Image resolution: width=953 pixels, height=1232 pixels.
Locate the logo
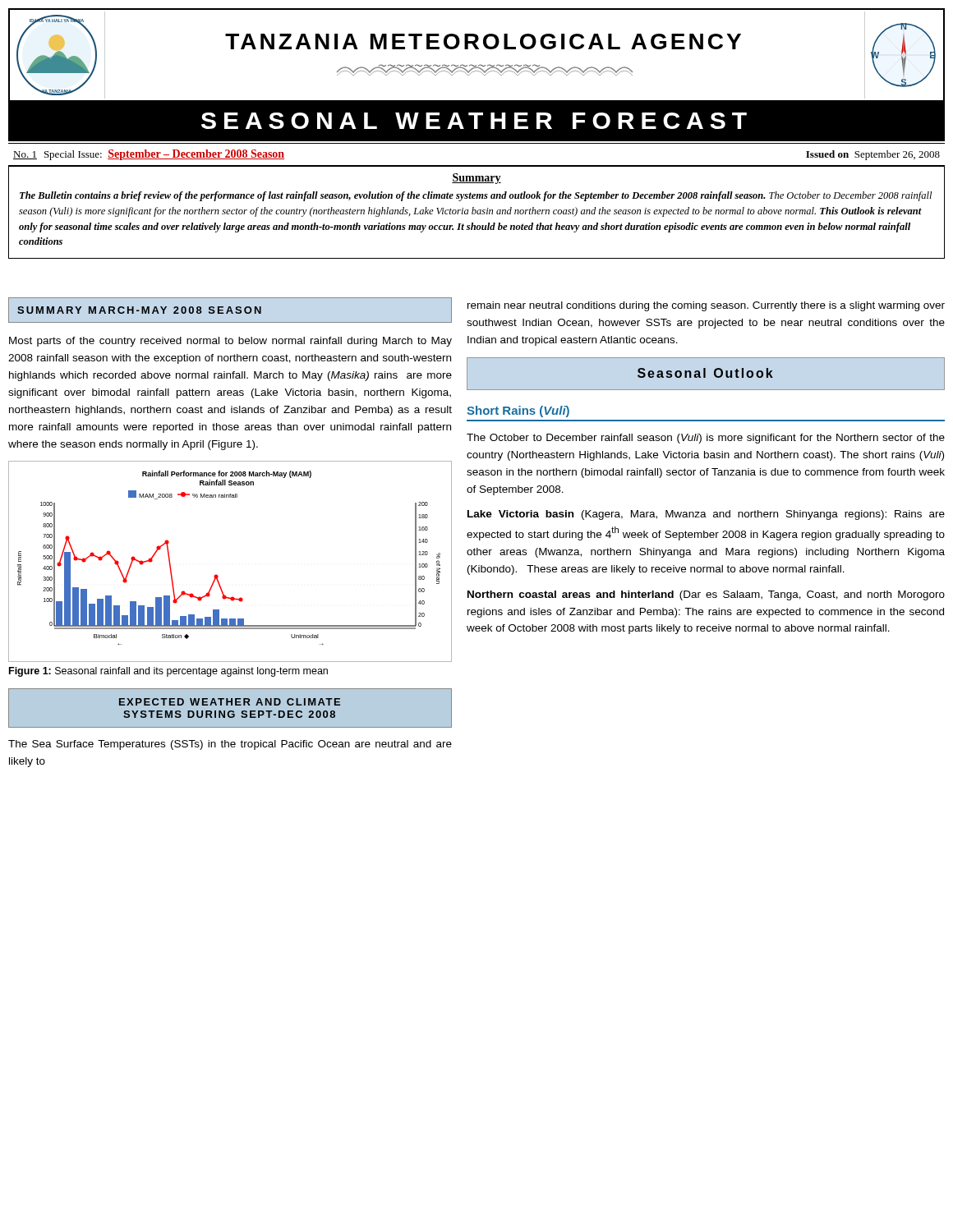pos(476,55)
